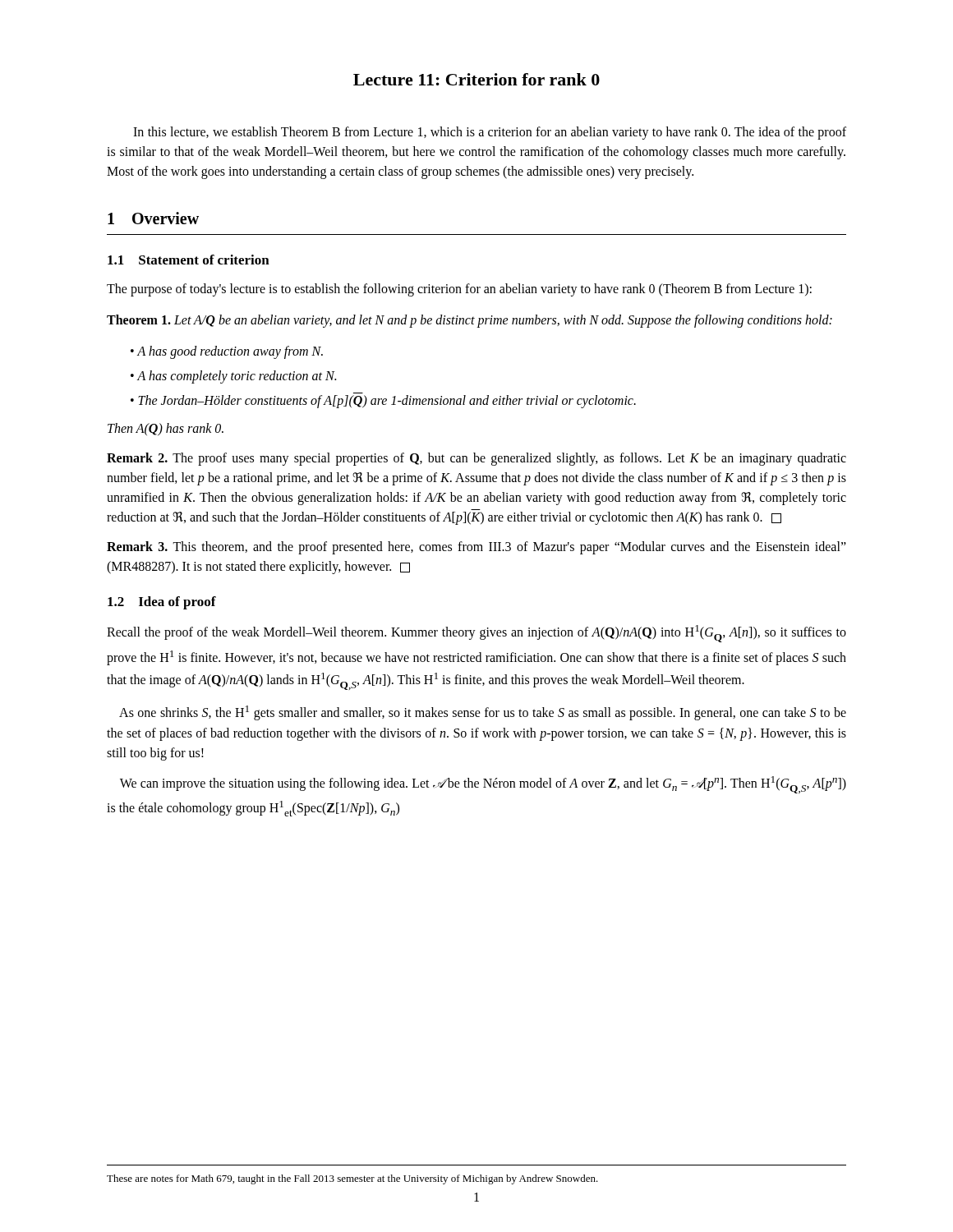Locate the footnote containing "These are notes"
Screen dimensions: 1232x953
353,1178
